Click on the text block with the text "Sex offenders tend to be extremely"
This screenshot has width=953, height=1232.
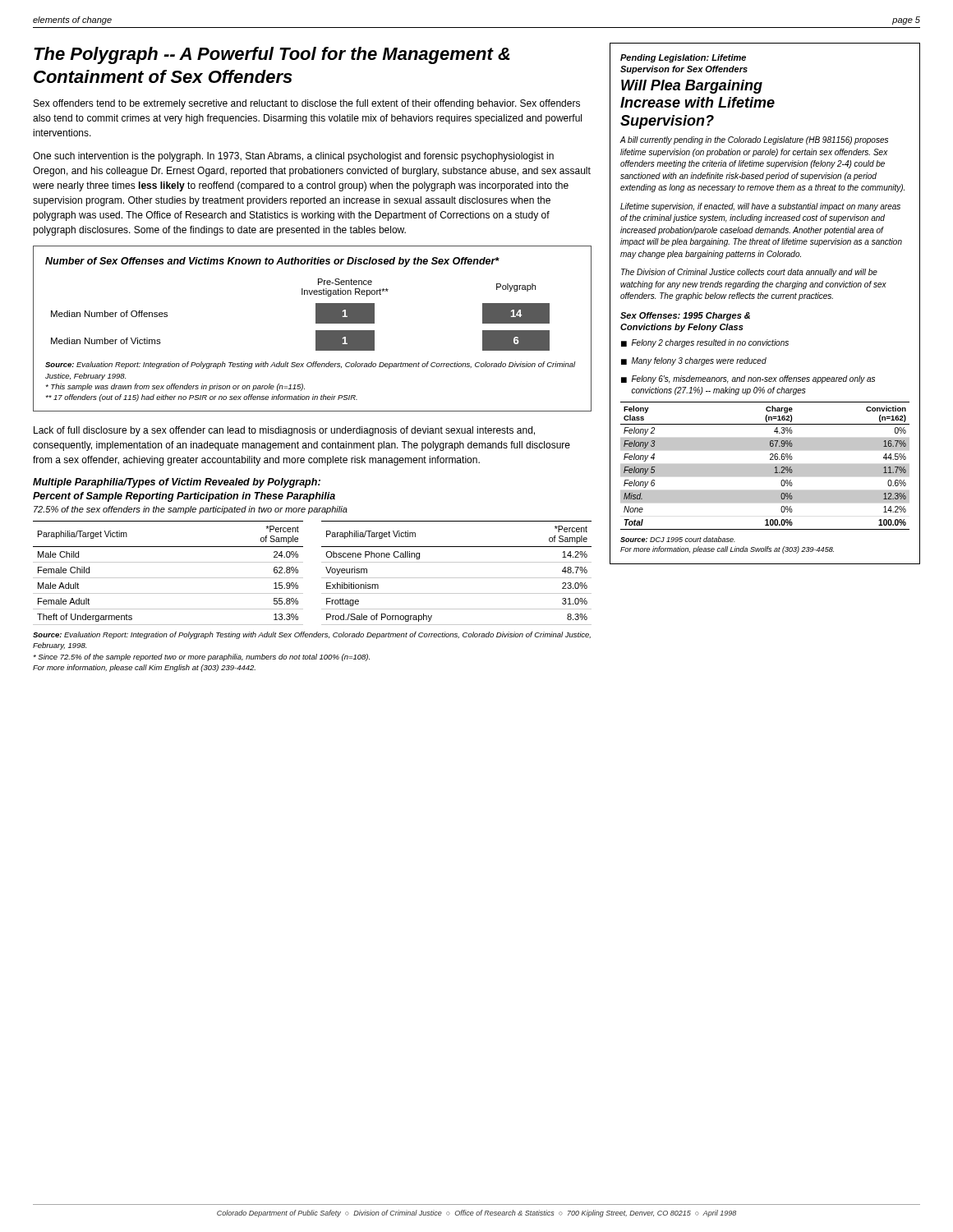pyautogui.click(x=308, y=118)
